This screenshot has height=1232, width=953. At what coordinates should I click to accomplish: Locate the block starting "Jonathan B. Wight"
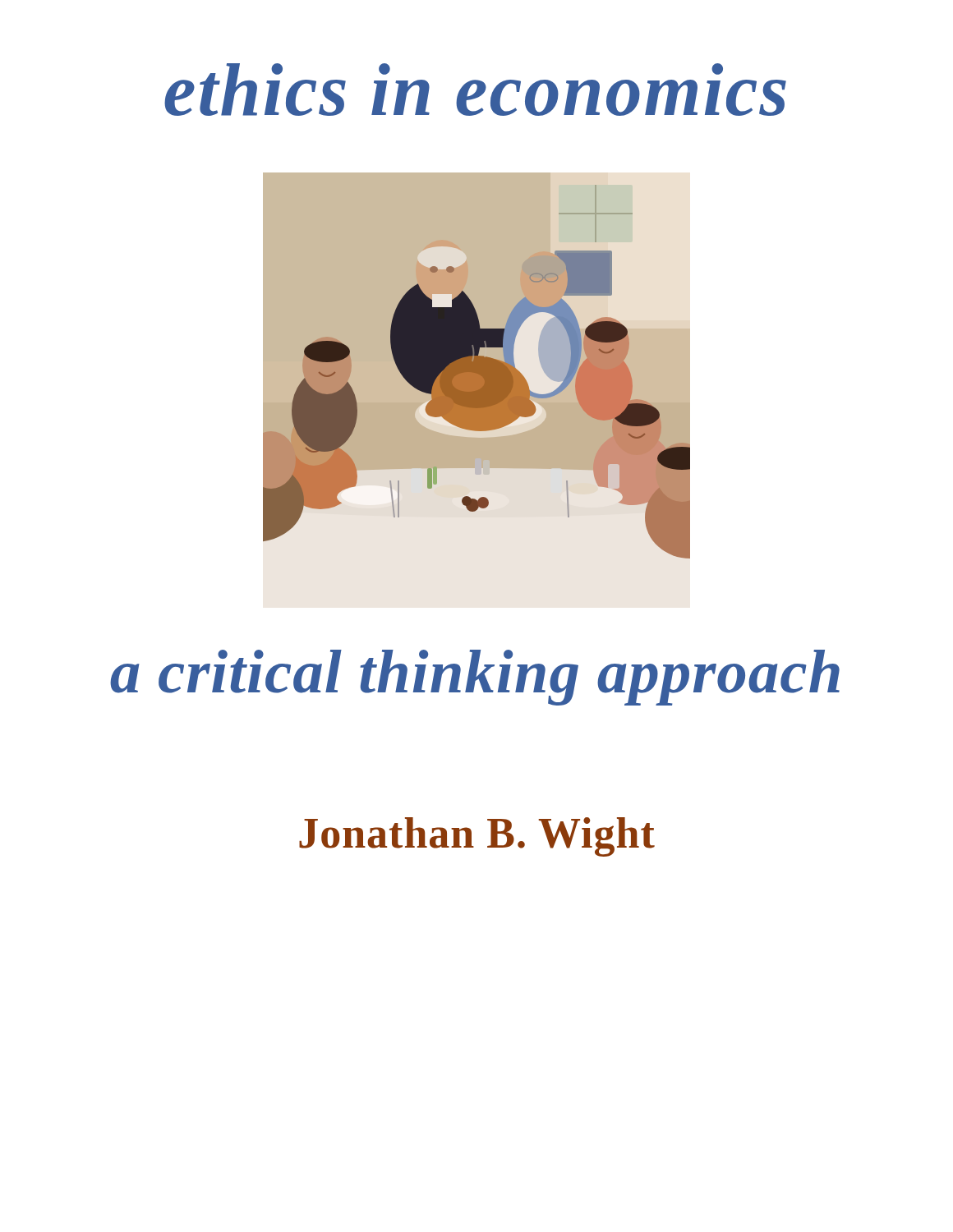click(476, 833)
